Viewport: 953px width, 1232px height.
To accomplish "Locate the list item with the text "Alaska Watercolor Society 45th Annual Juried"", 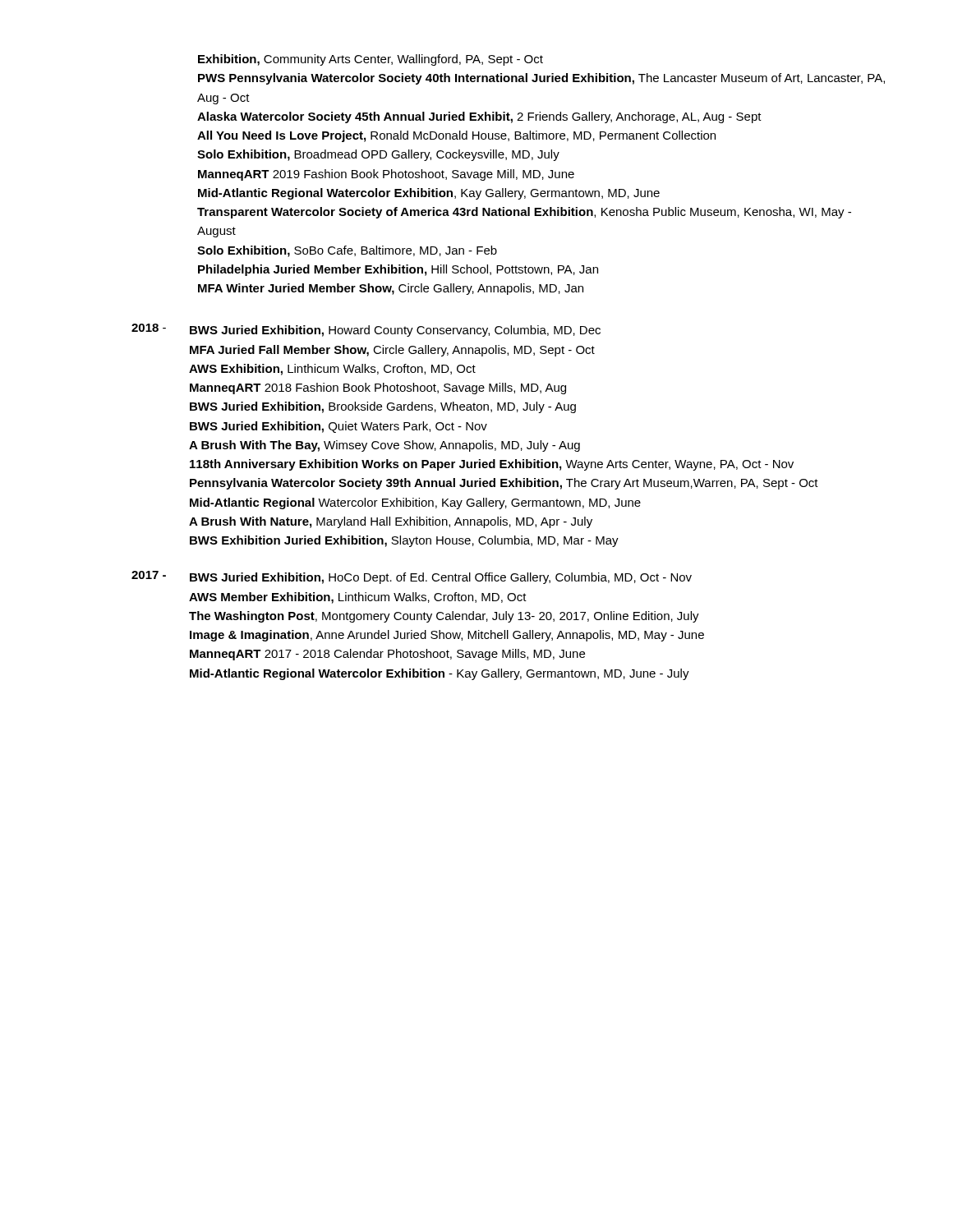I will point(479,116).
